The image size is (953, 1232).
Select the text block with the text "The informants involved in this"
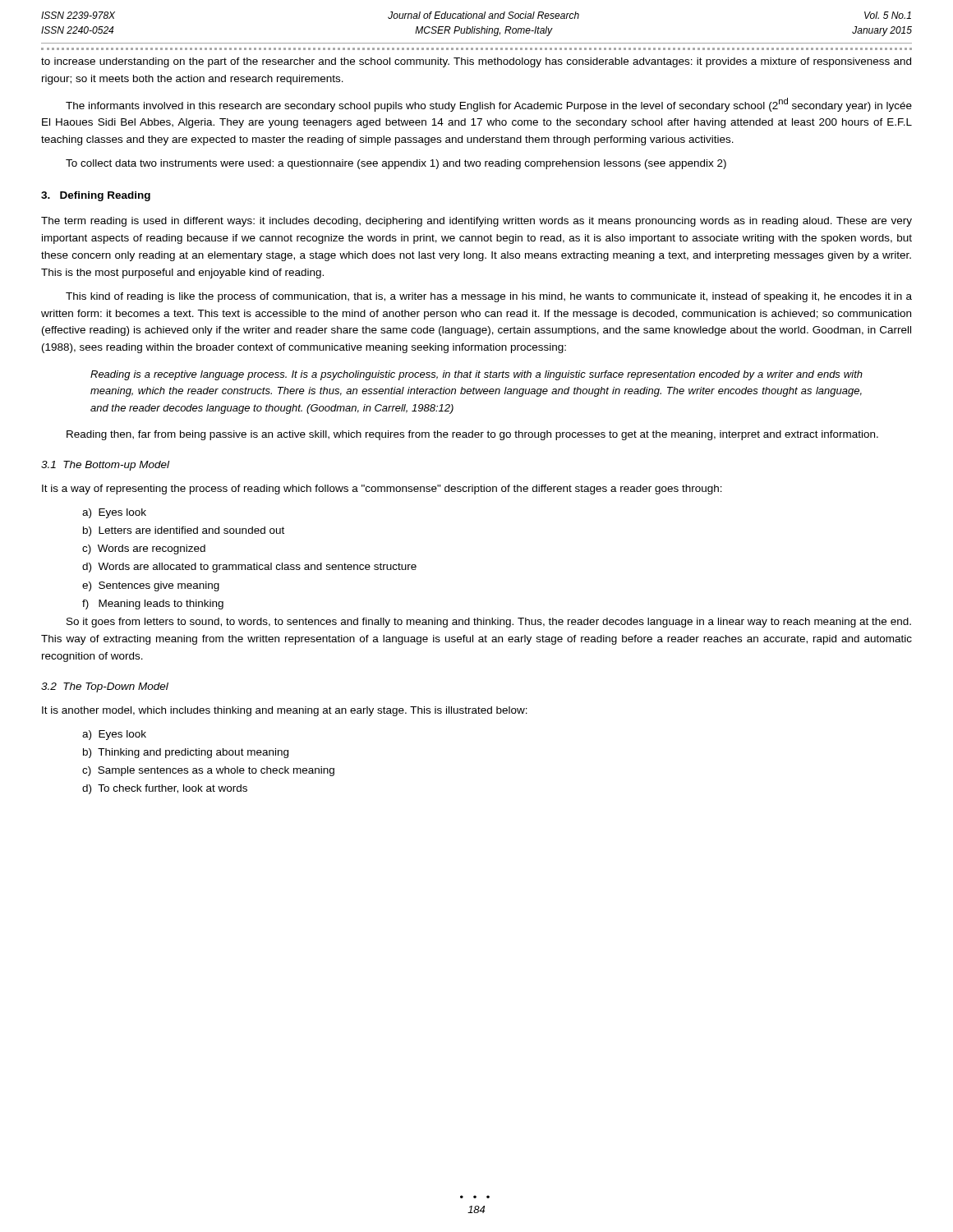click(476, 122)
